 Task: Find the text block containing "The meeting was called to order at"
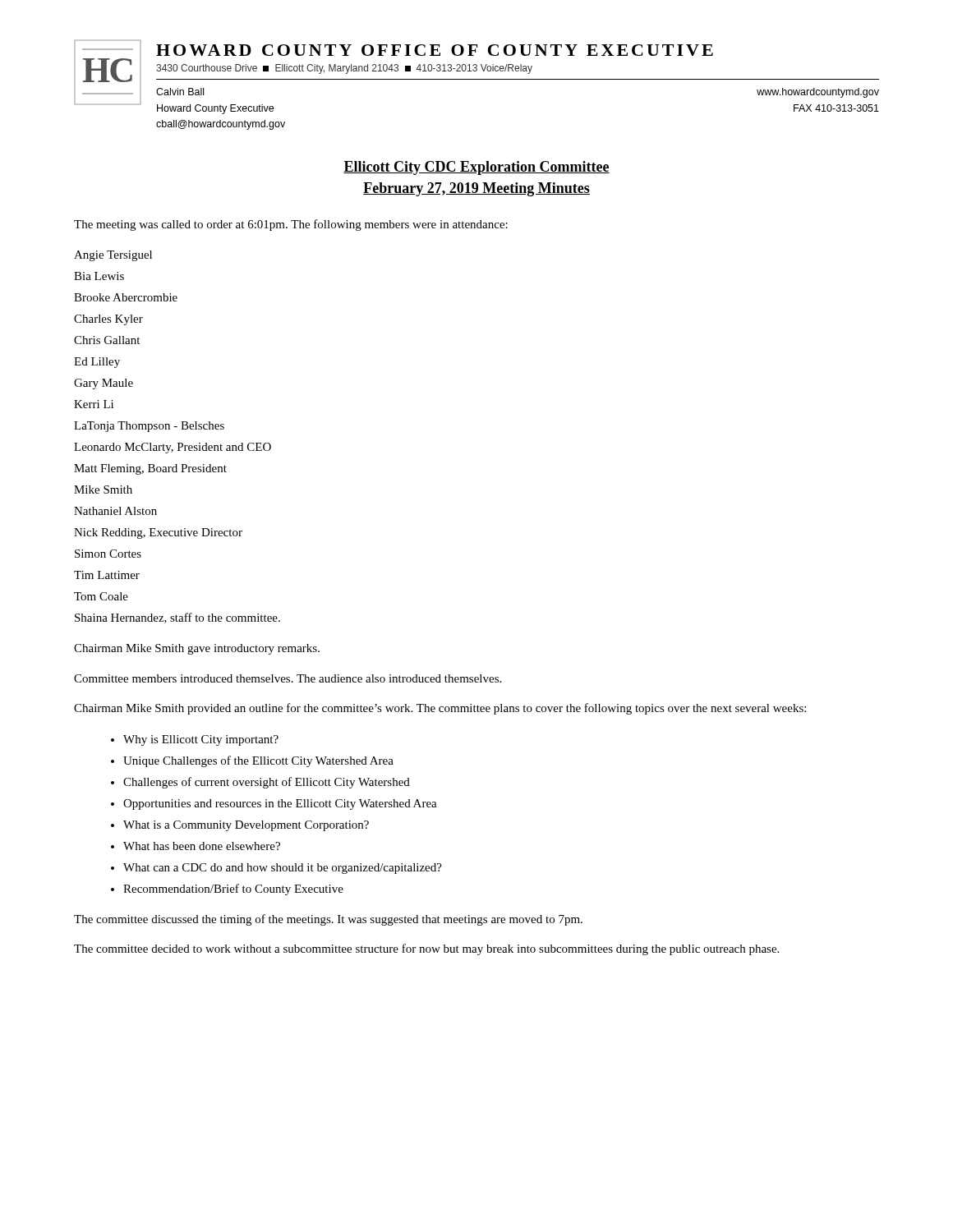476,224
